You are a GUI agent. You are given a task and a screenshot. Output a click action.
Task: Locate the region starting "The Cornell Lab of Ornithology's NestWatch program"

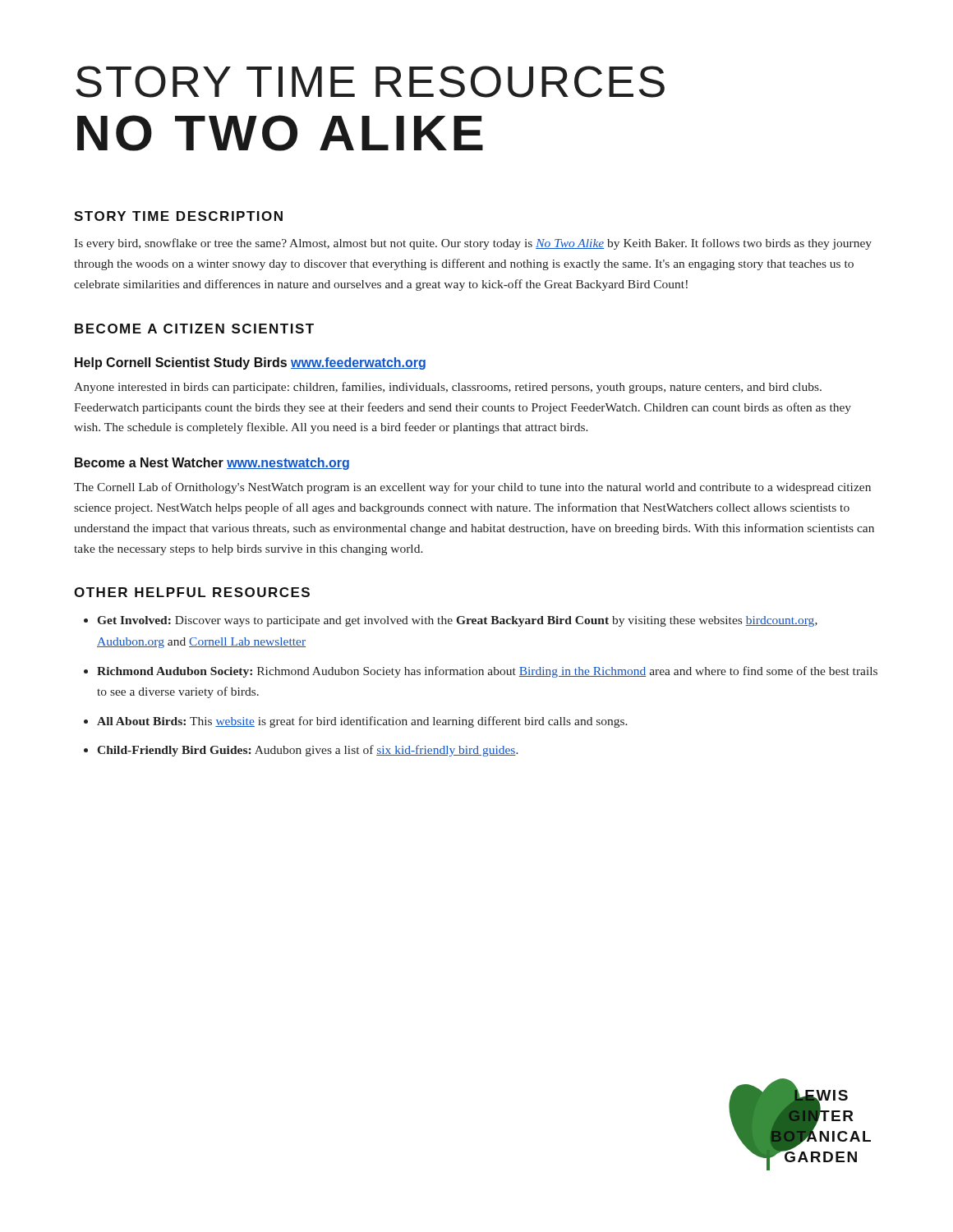point(474,517)
